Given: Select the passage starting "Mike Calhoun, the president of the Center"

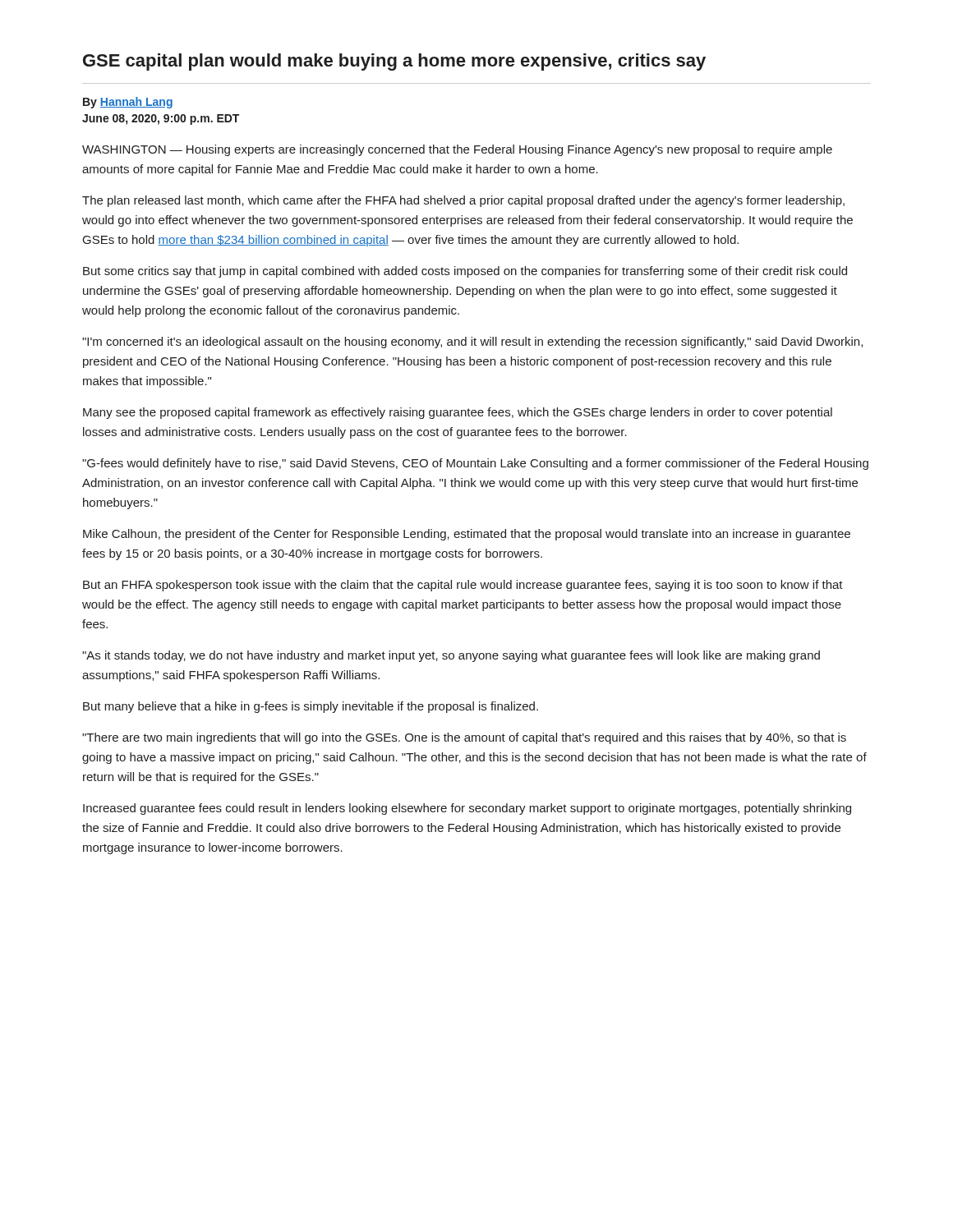Looking at the screenshot, I should (466, 543).
